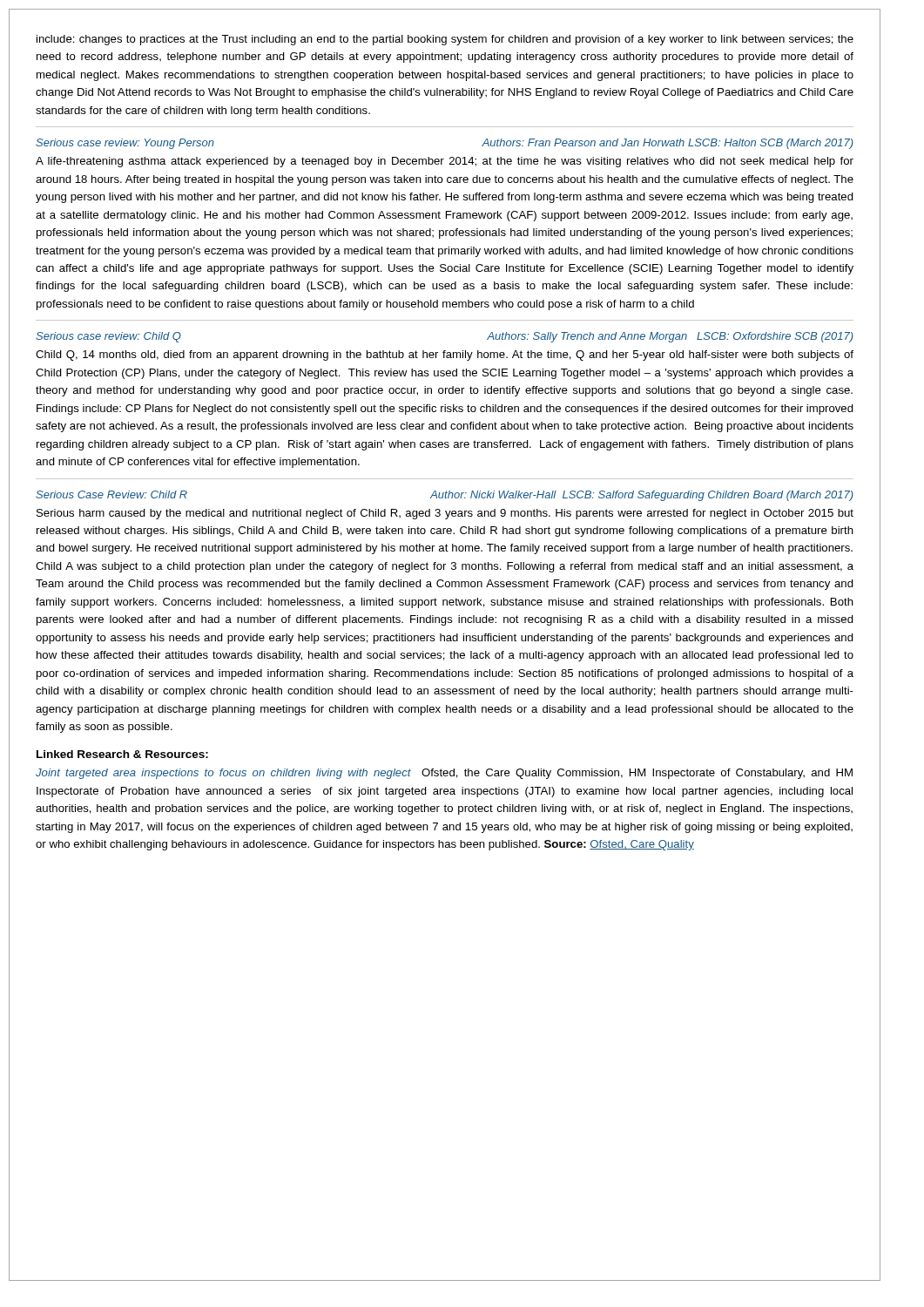924x1307 pixels.
Task: Point to the section header beginning "Serious case review: Young Person Authors: Fran Pearson"
Action: (x=127, y=143)
